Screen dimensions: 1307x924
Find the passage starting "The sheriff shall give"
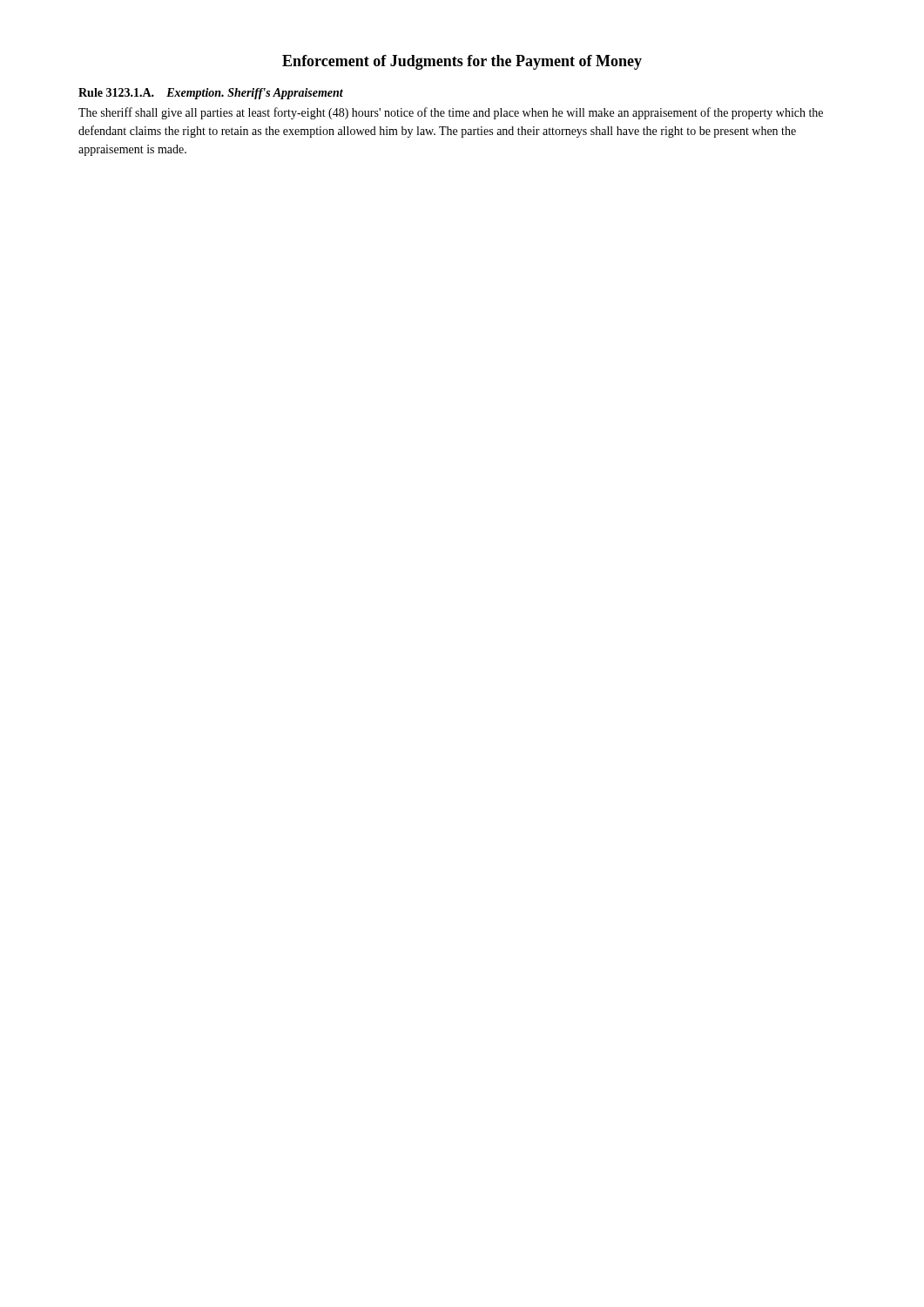point(451,131)
